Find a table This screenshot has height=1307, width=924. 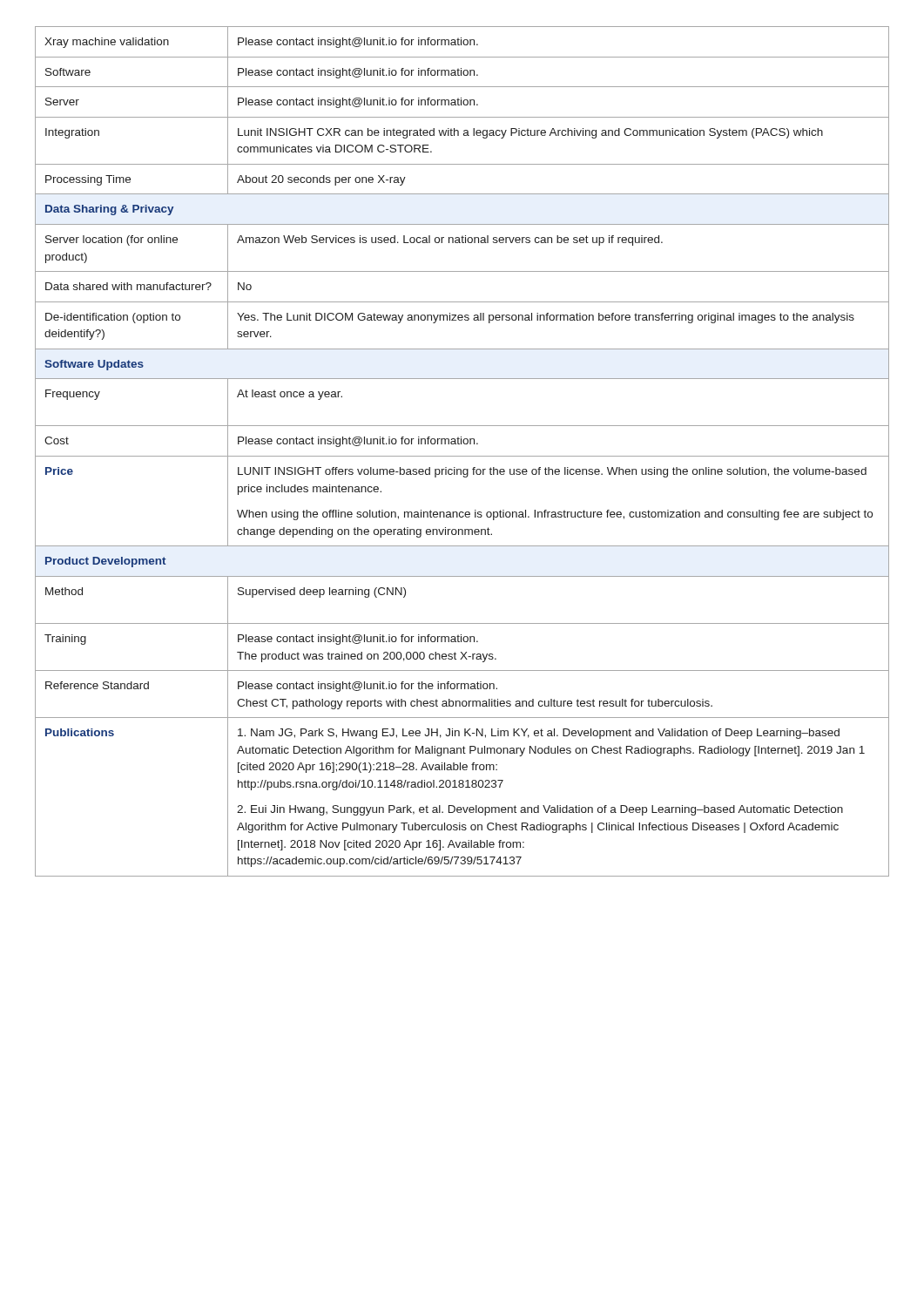click(462, 451)
